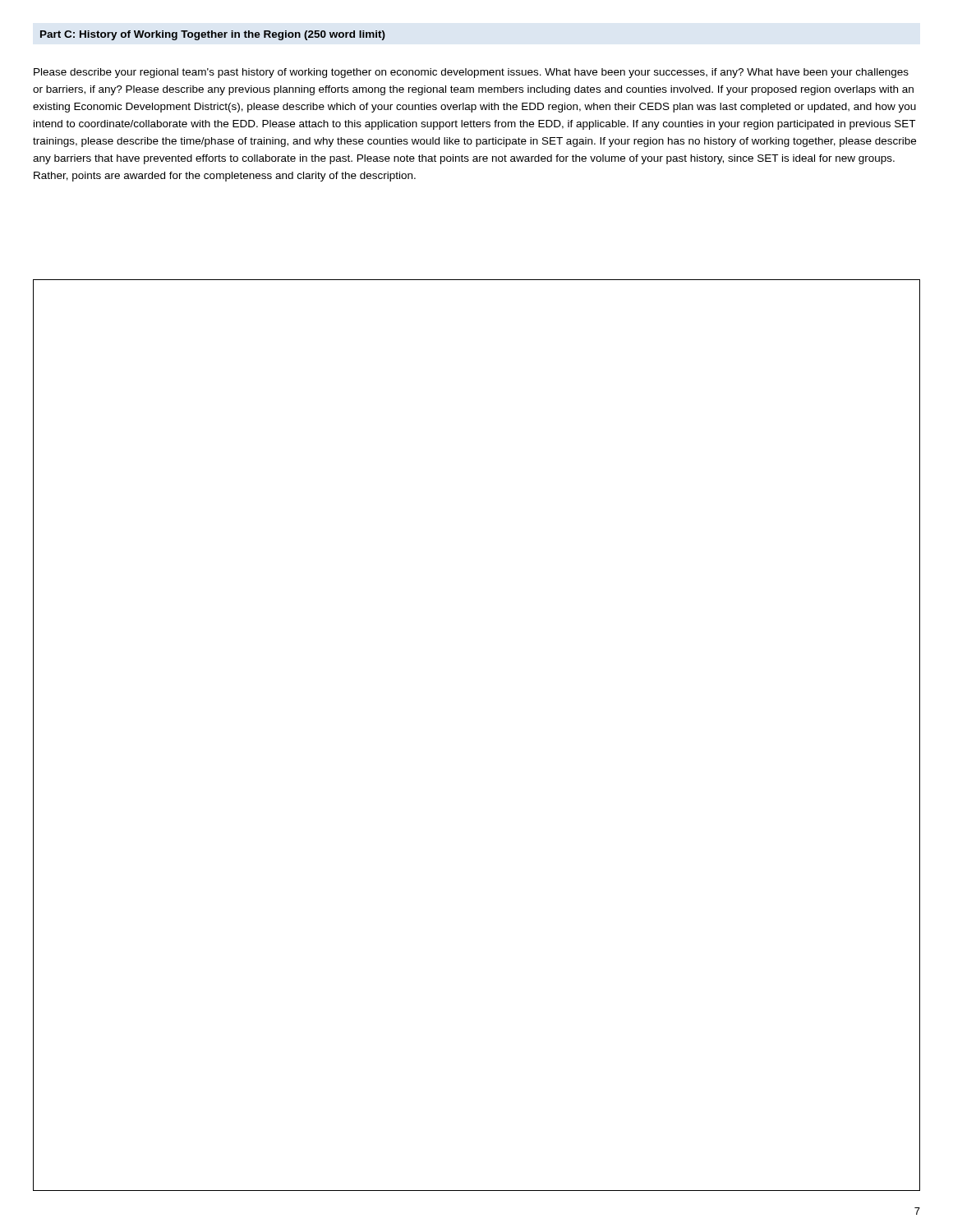Click the passage that begins "Please describe your regional team's past history of"
This screenshot has height=1232, width=953.
pos(476,124)
